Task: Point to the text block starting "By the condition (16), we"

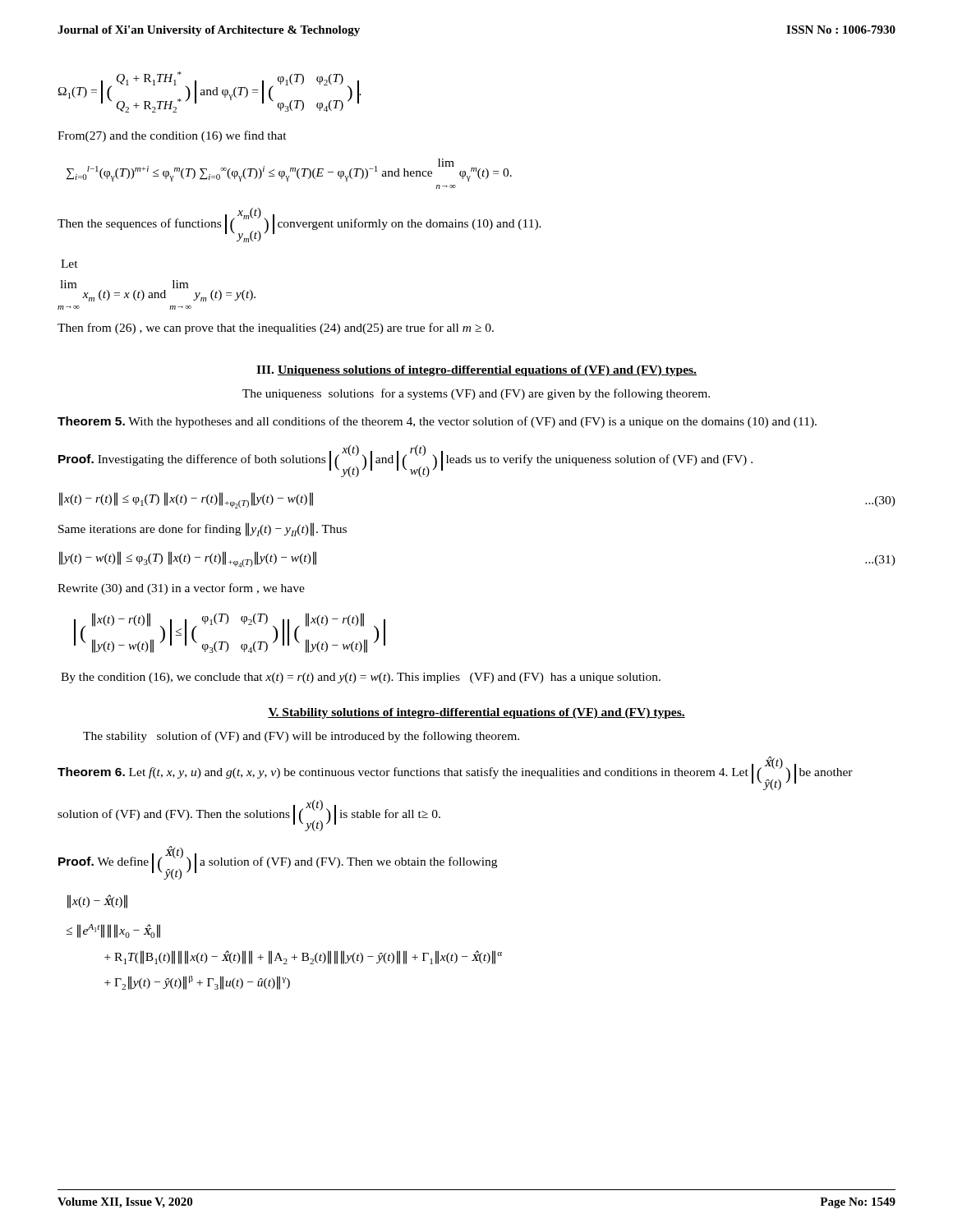Action: pos(359,677)
